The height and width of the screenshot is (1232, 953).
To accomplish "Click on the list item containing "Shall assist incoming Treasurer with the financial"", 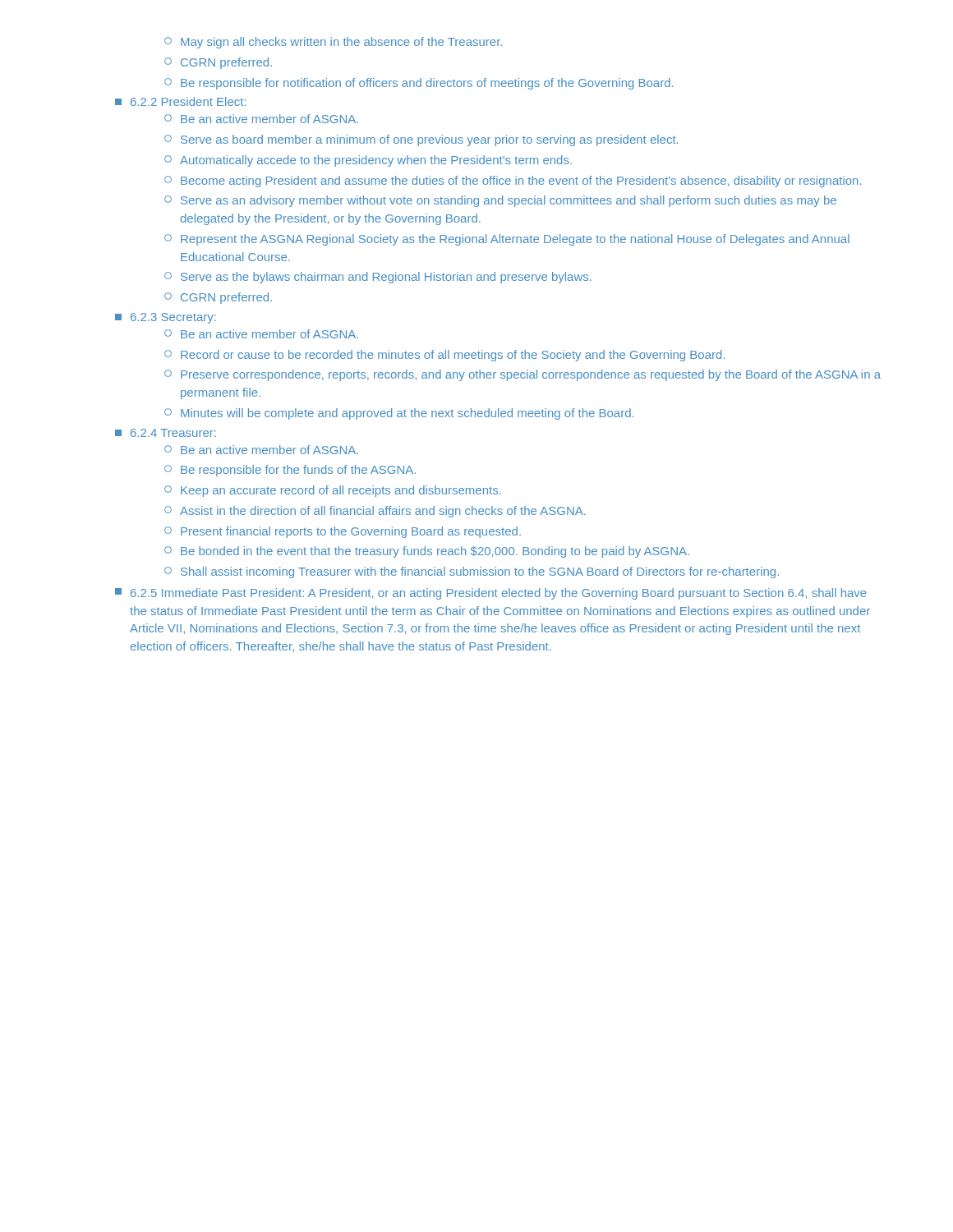I will coord(480,571).
